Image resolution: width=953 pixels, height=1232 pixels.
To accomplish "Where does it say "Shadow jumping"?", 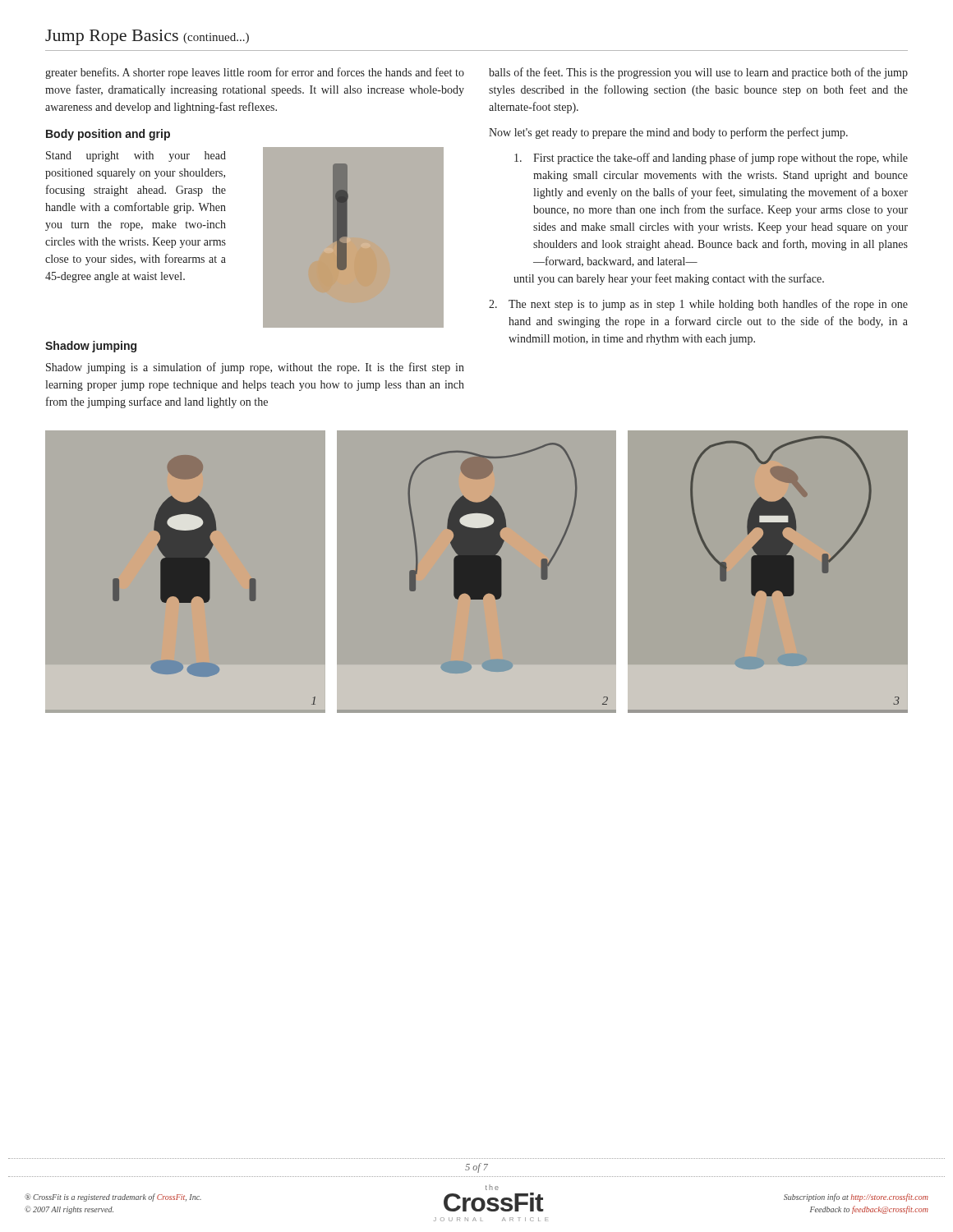I will [91, 346].
